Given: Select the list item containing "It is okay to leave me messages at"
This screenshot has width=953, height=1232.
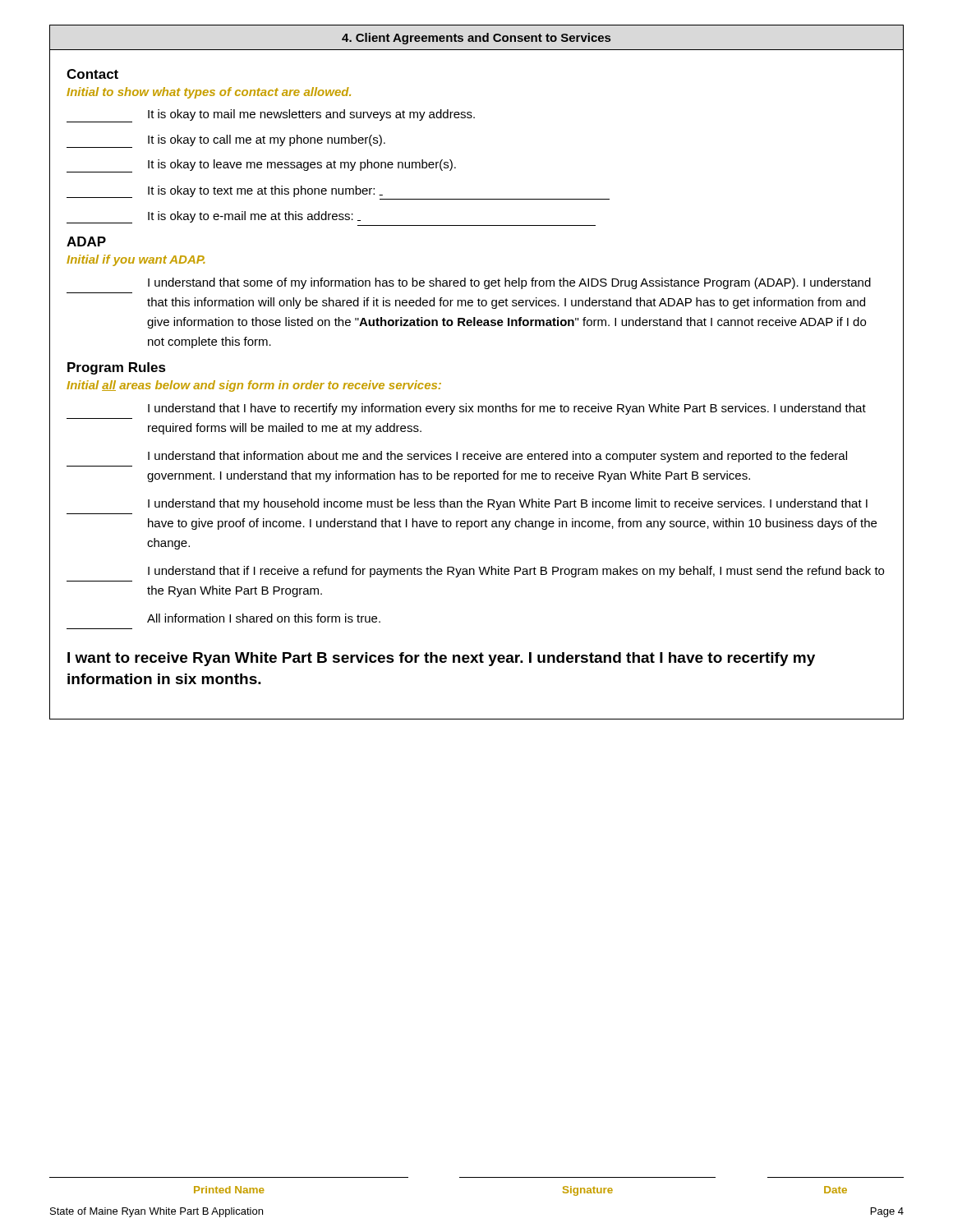Looking at the screenshot, I should click(262, 164).
